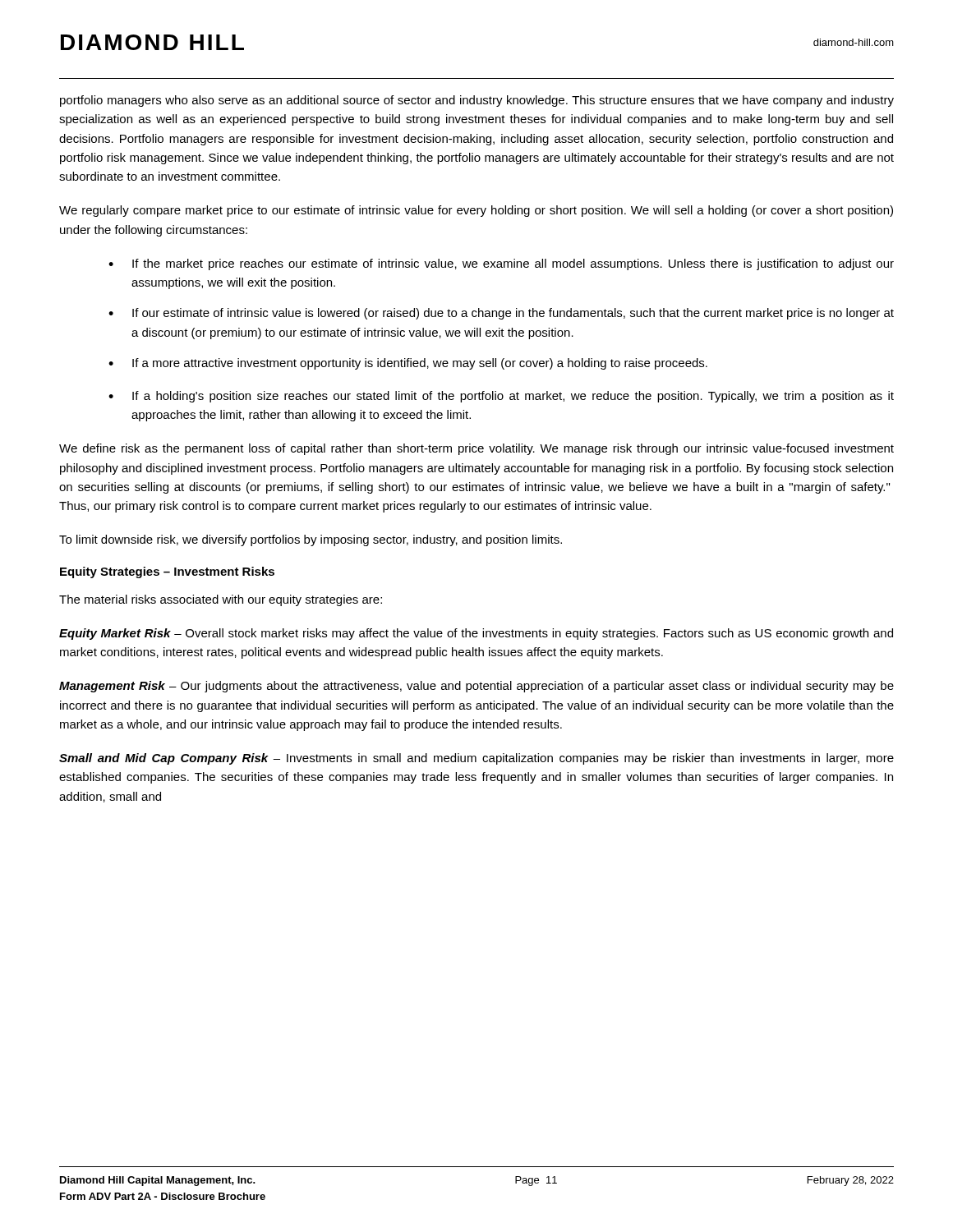Find the element starting "Management Risk – Our judgments about"

[x=476, y=705]
